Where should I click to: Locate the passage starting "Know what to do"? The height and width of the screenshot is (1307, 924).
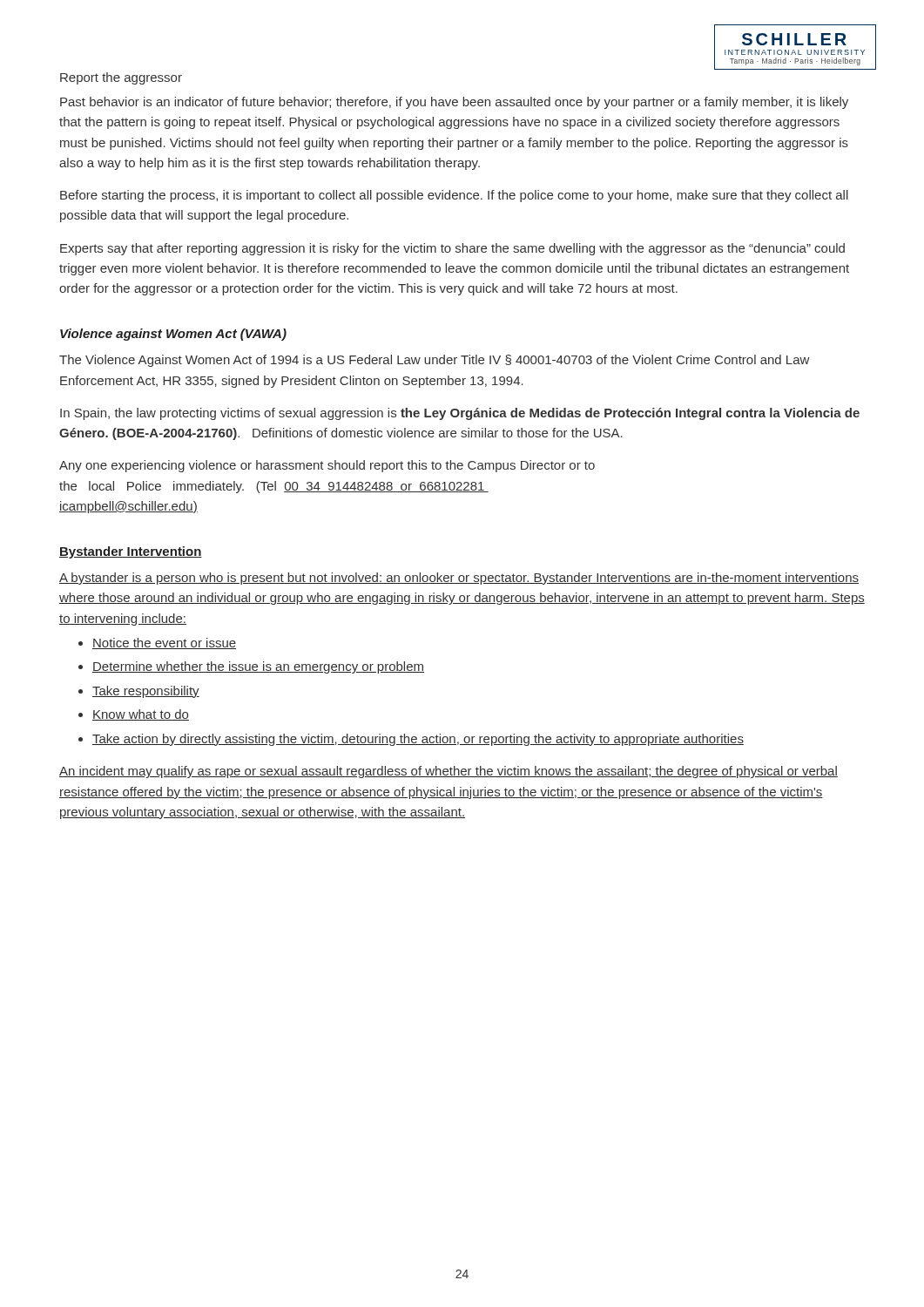(141, 715)
